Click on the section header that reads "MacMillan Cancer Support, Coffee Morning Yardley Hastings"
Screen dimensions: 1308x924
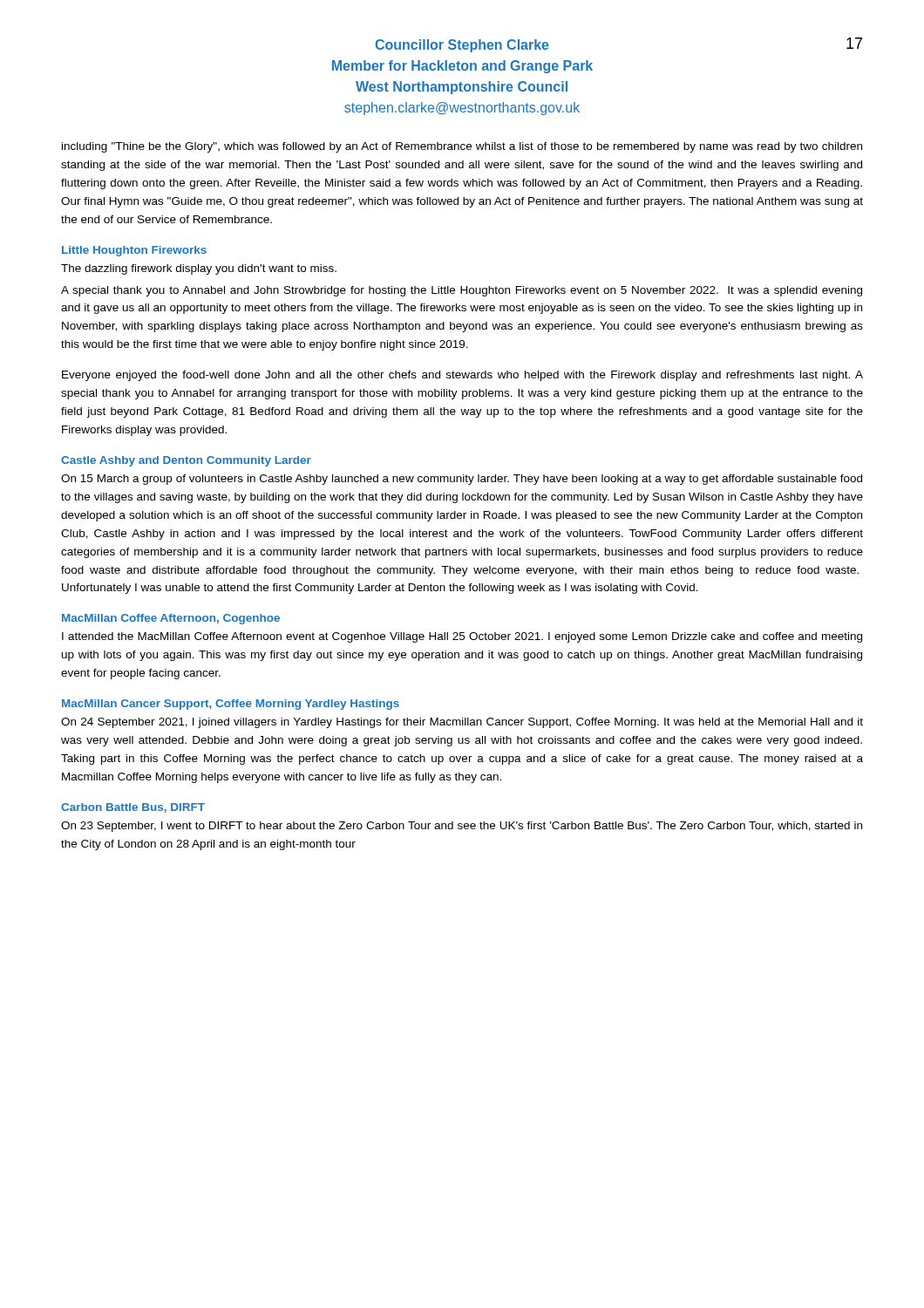(230, 703)
